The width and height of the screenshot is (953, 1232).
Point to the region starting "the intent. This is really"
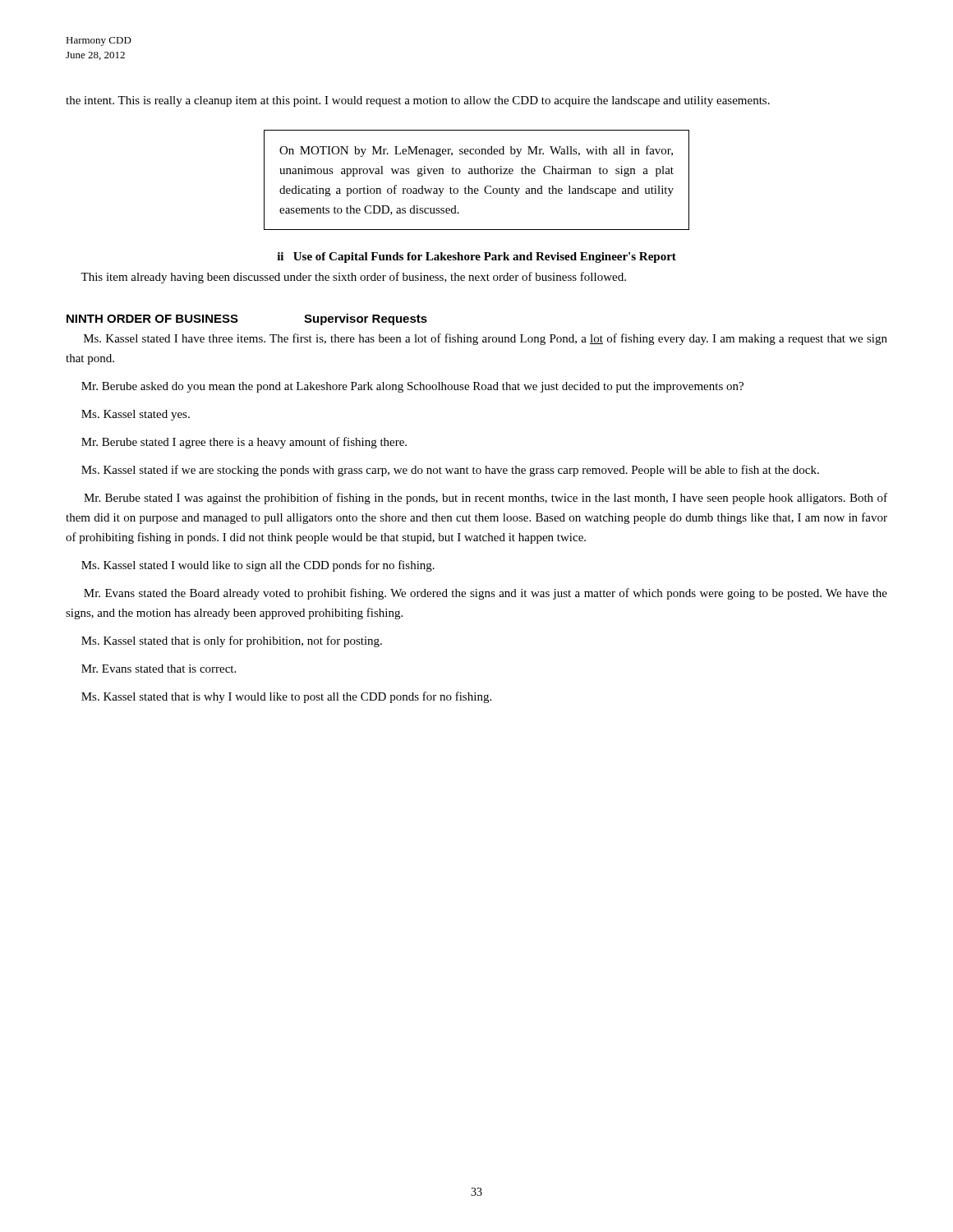pos(418,100)
